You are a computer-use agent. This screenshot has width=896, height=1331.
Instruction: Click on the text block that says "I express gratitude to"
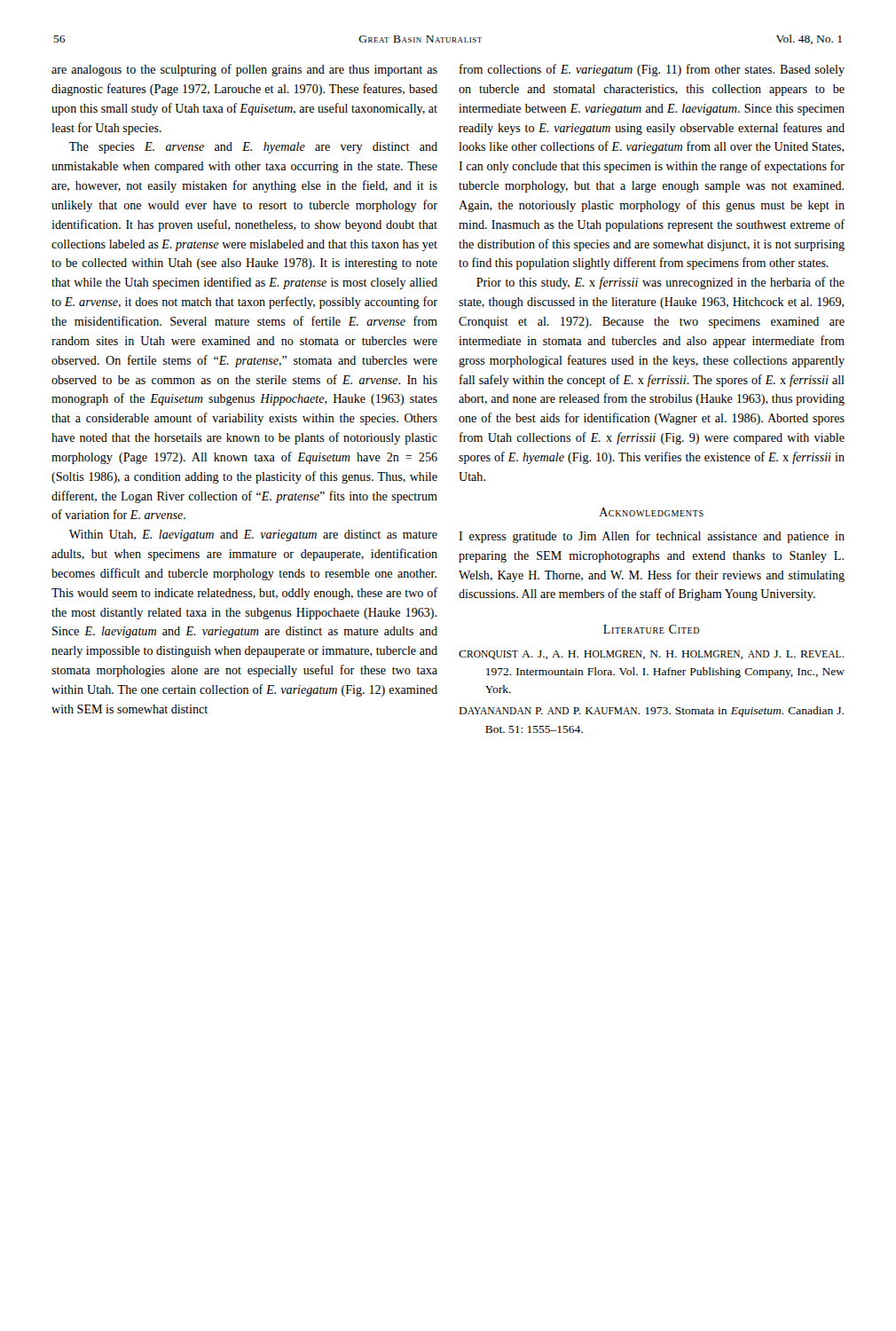tap(652, 566)
